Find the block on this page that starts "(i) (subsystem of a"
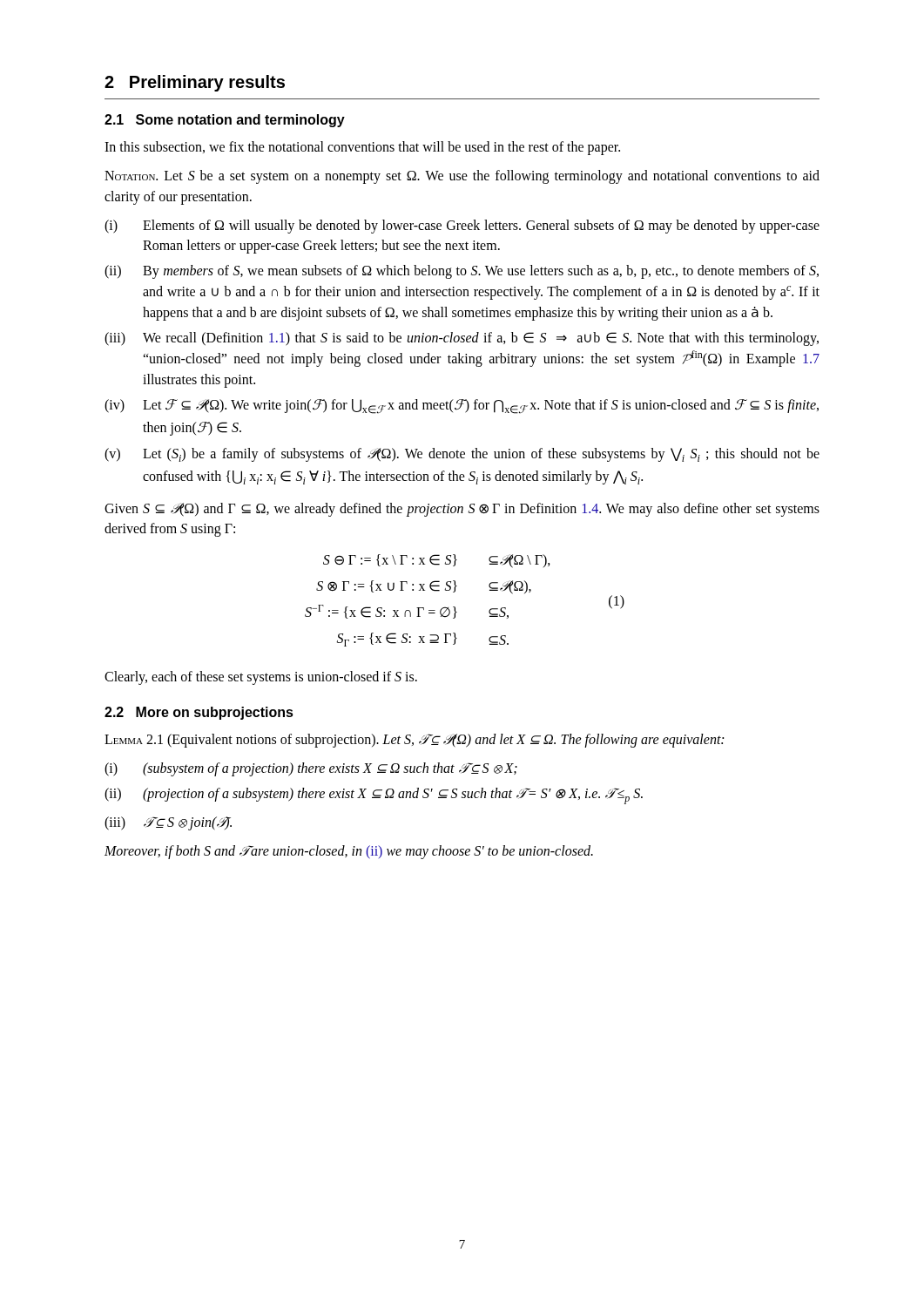Viewport: 924px width, 1307px height. click(x=462, y=768)
